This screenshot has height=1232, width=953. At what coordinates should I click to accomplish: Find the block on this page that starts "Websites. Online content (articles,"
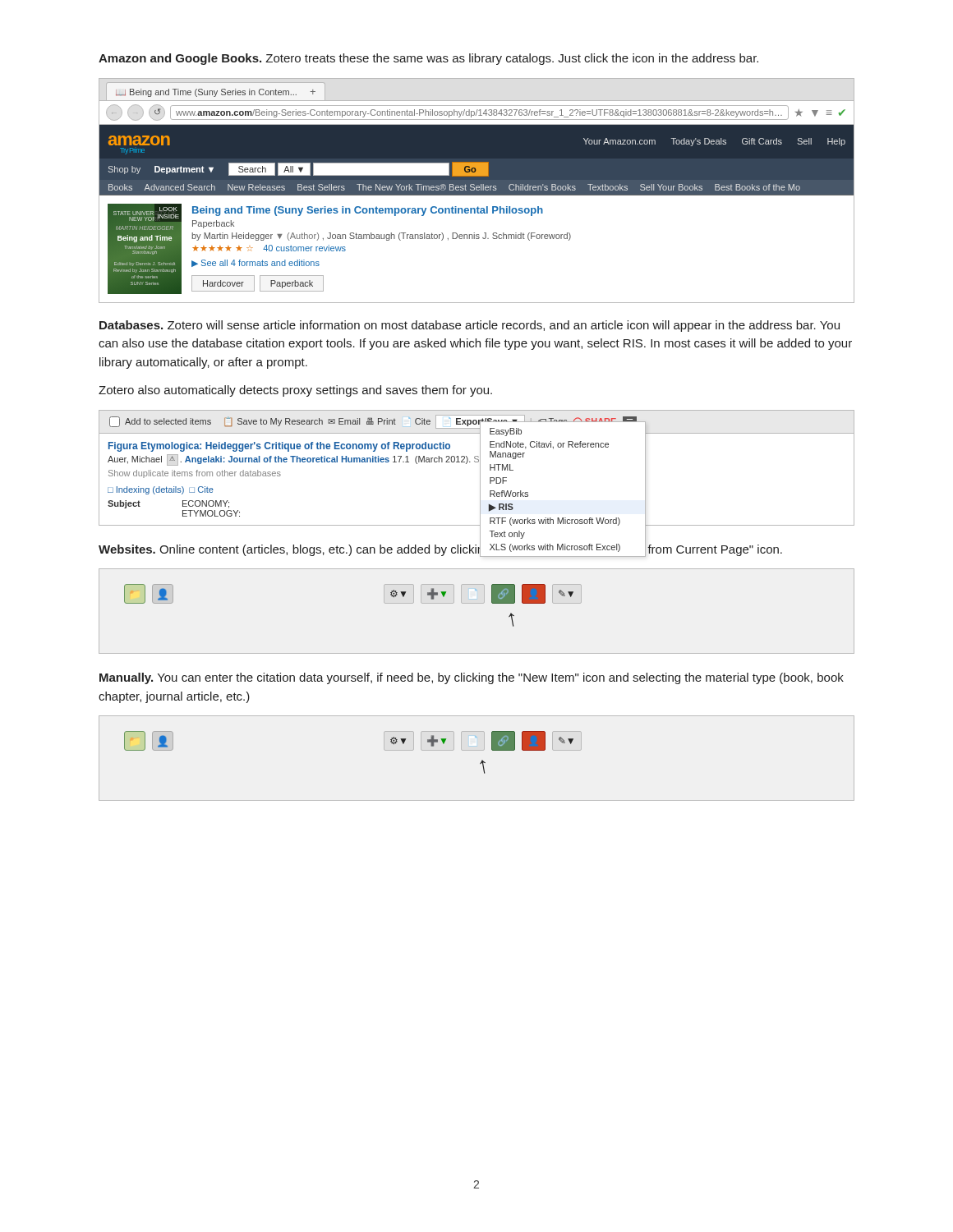point(441,549)
